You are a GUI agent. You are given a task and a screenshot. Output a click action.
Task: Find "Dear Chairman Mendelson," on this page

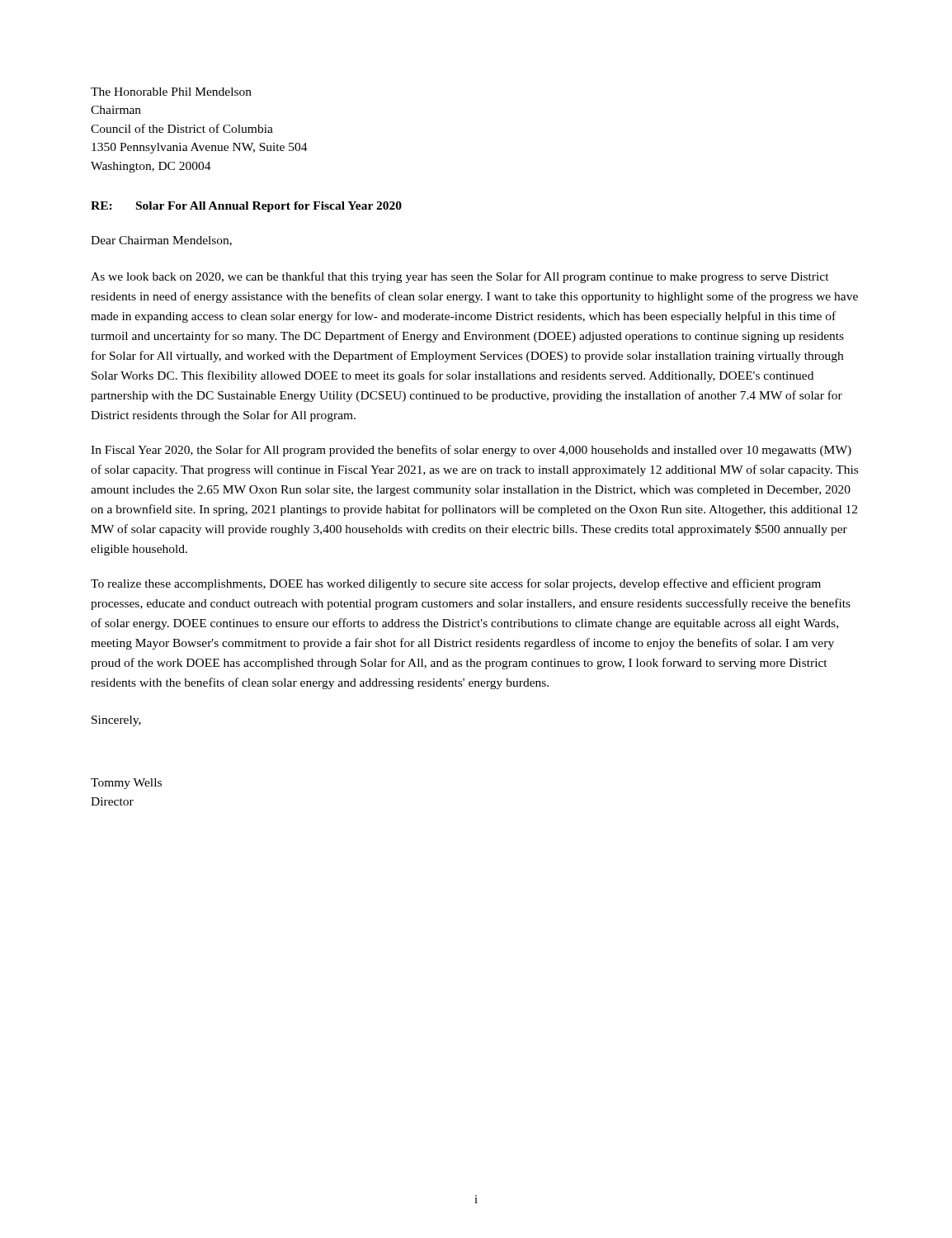[162, 240]
